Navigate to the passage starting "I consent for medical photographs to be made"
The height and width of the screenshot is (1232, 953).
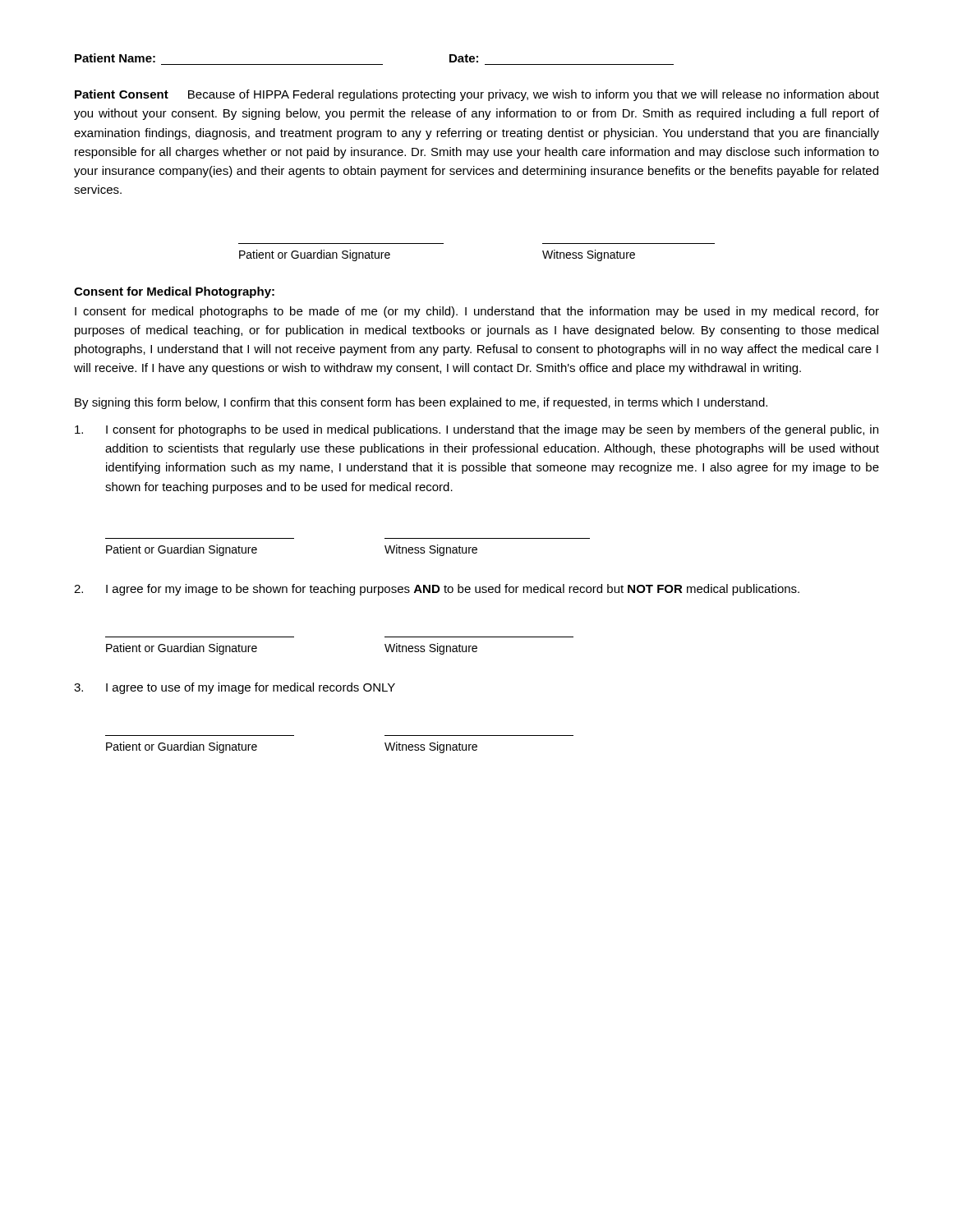coord(476,339)
